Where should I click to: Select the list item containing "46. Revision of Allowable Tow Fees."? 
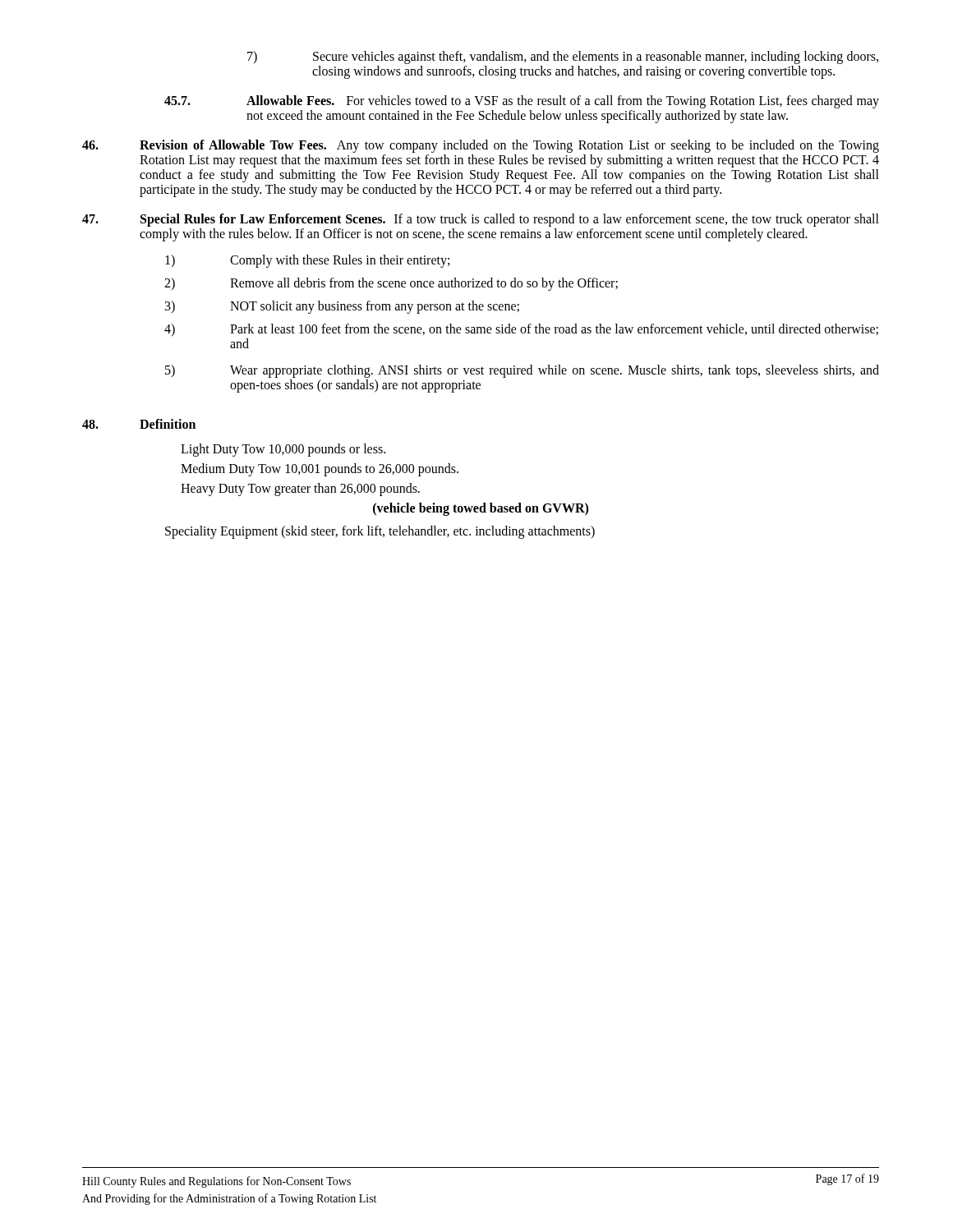coord(481,168)
